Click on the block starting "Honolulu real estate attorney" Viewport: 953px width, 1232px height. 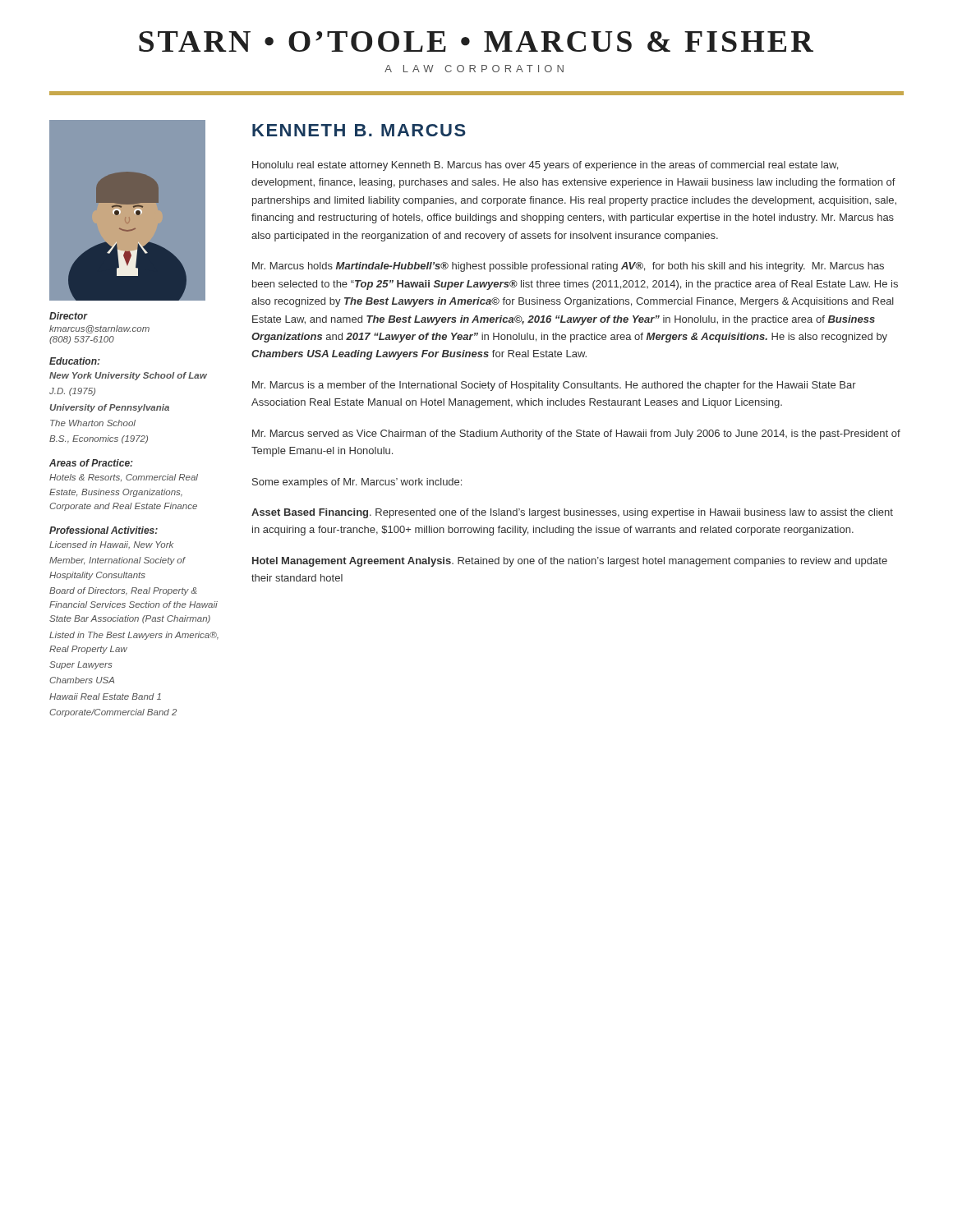pyautogui.click(x=574, y=200)
